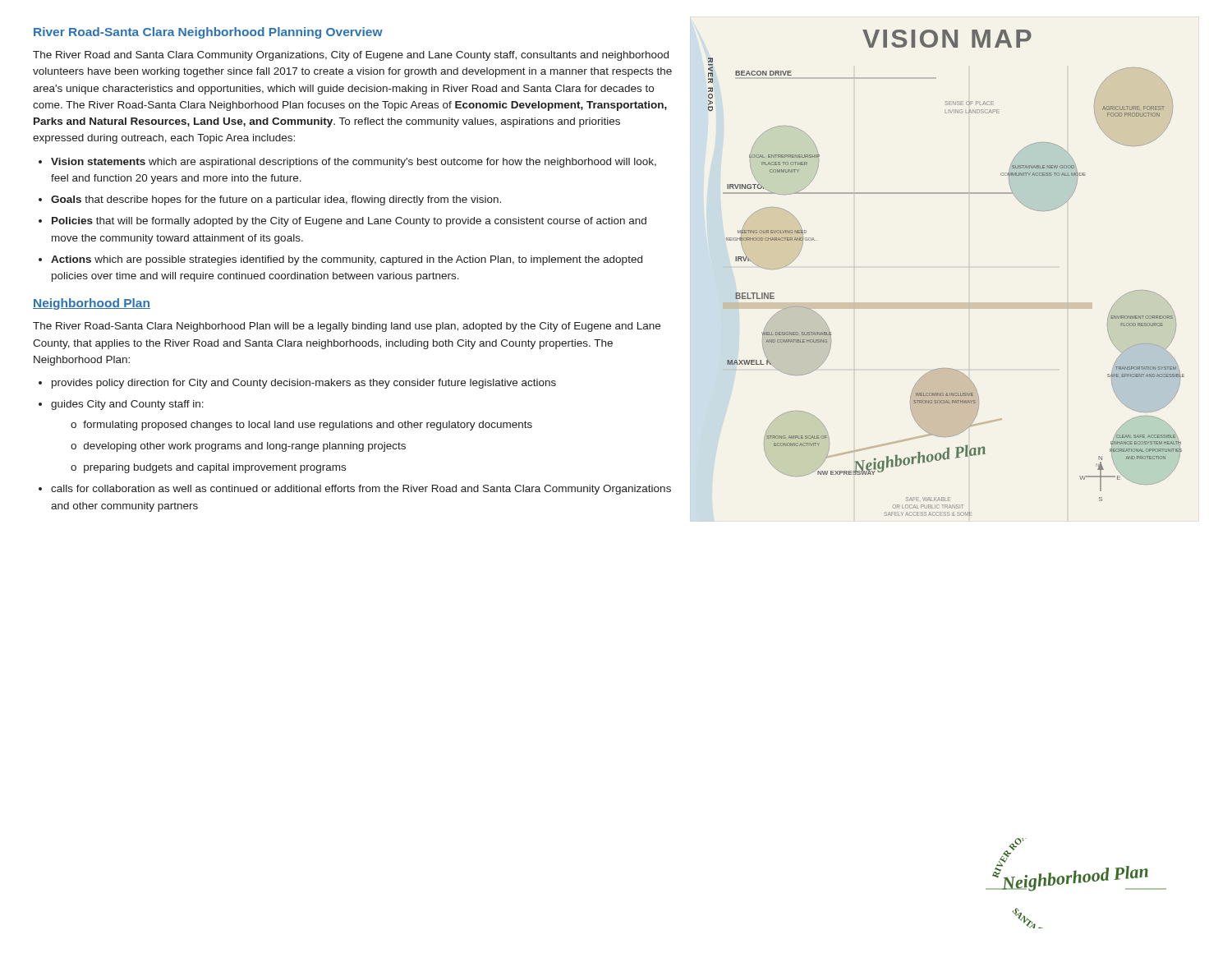
Task: Click on the region starting "Neighborhood Plan"
Action: 92,303
